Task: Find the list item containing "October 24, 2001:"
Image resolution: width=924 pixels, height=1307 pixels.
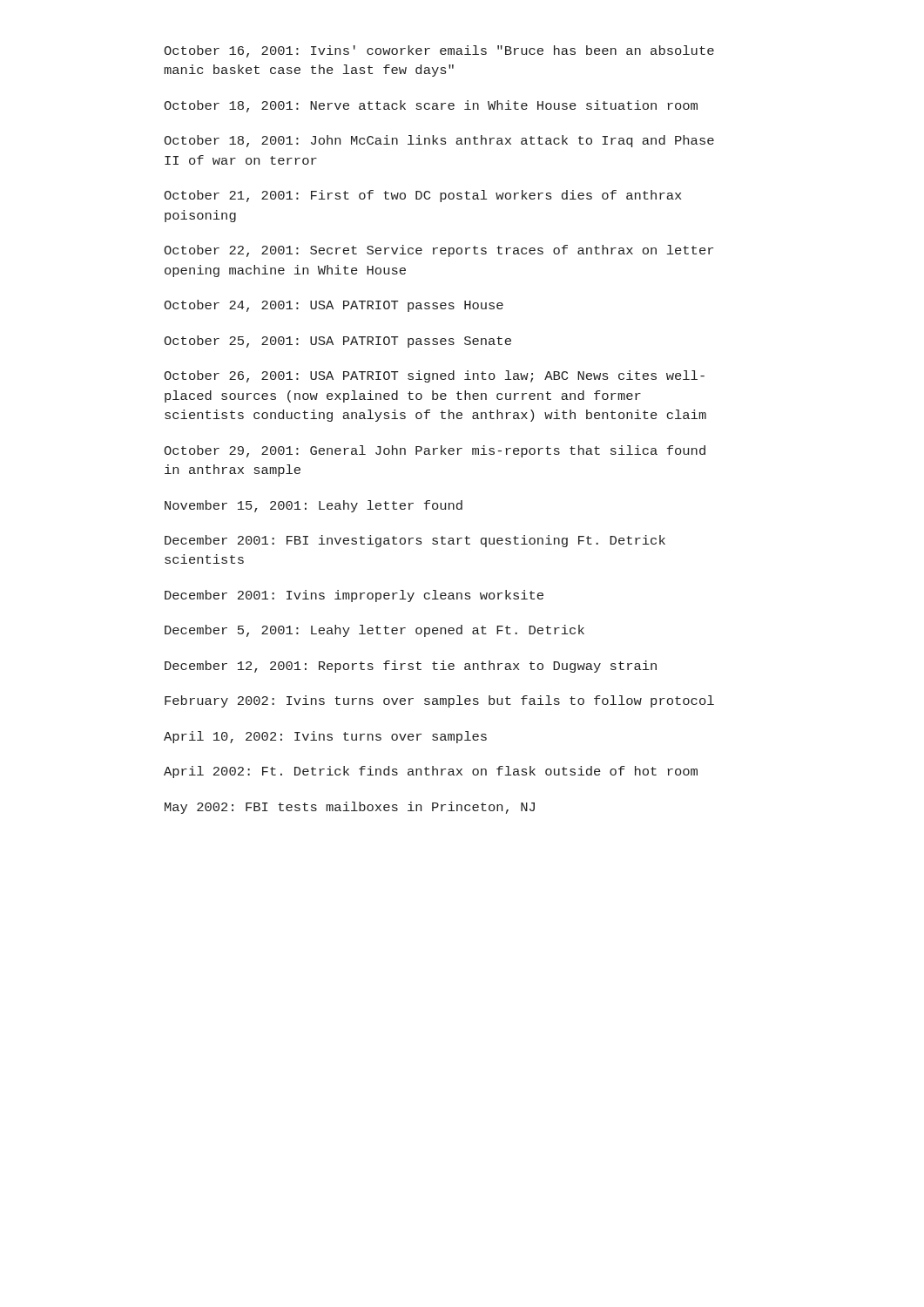Action: click(x=334, y=306)
